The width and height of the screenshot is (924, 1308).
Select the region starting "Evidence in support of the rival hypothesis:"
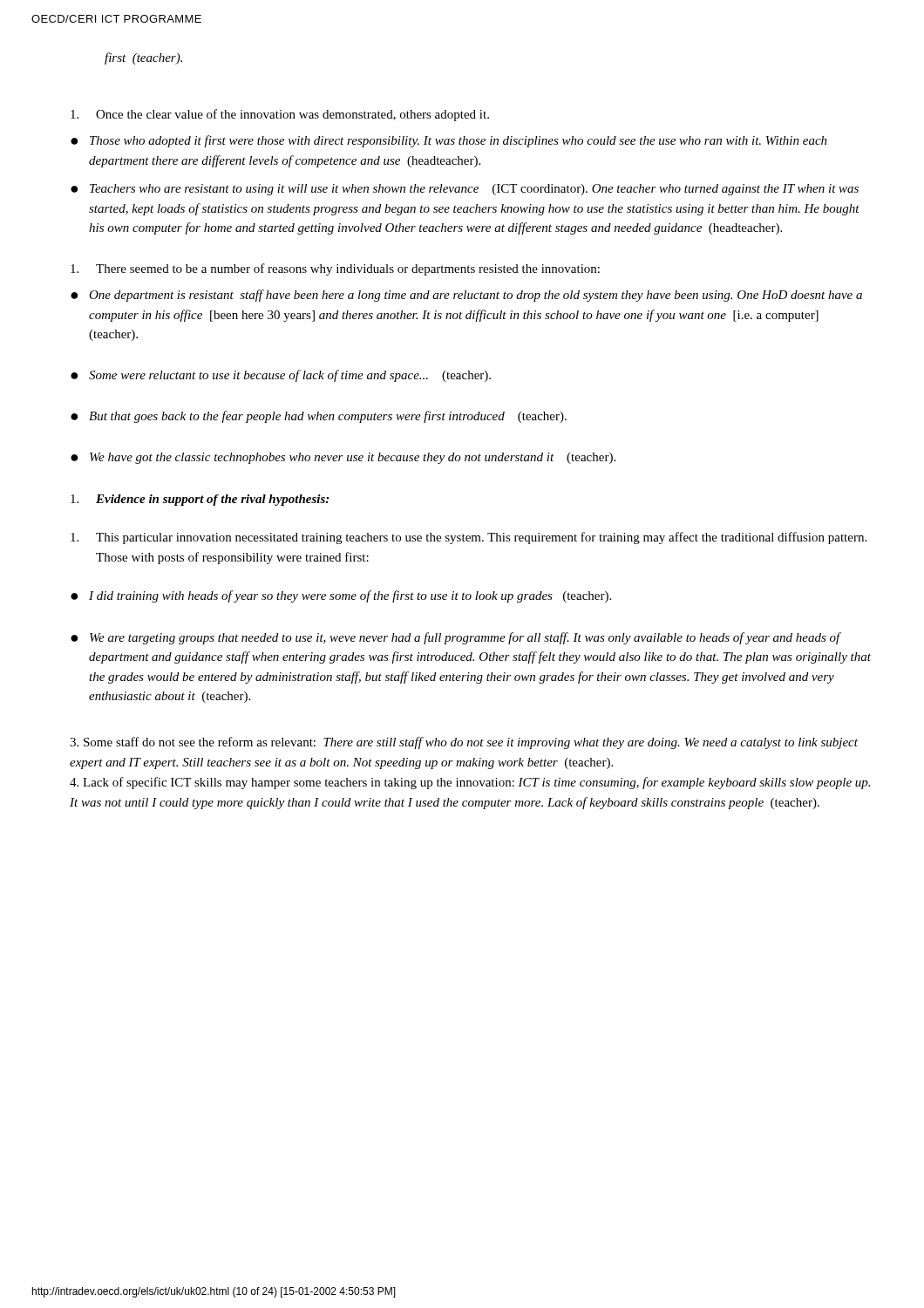click(x=200, y=499)
